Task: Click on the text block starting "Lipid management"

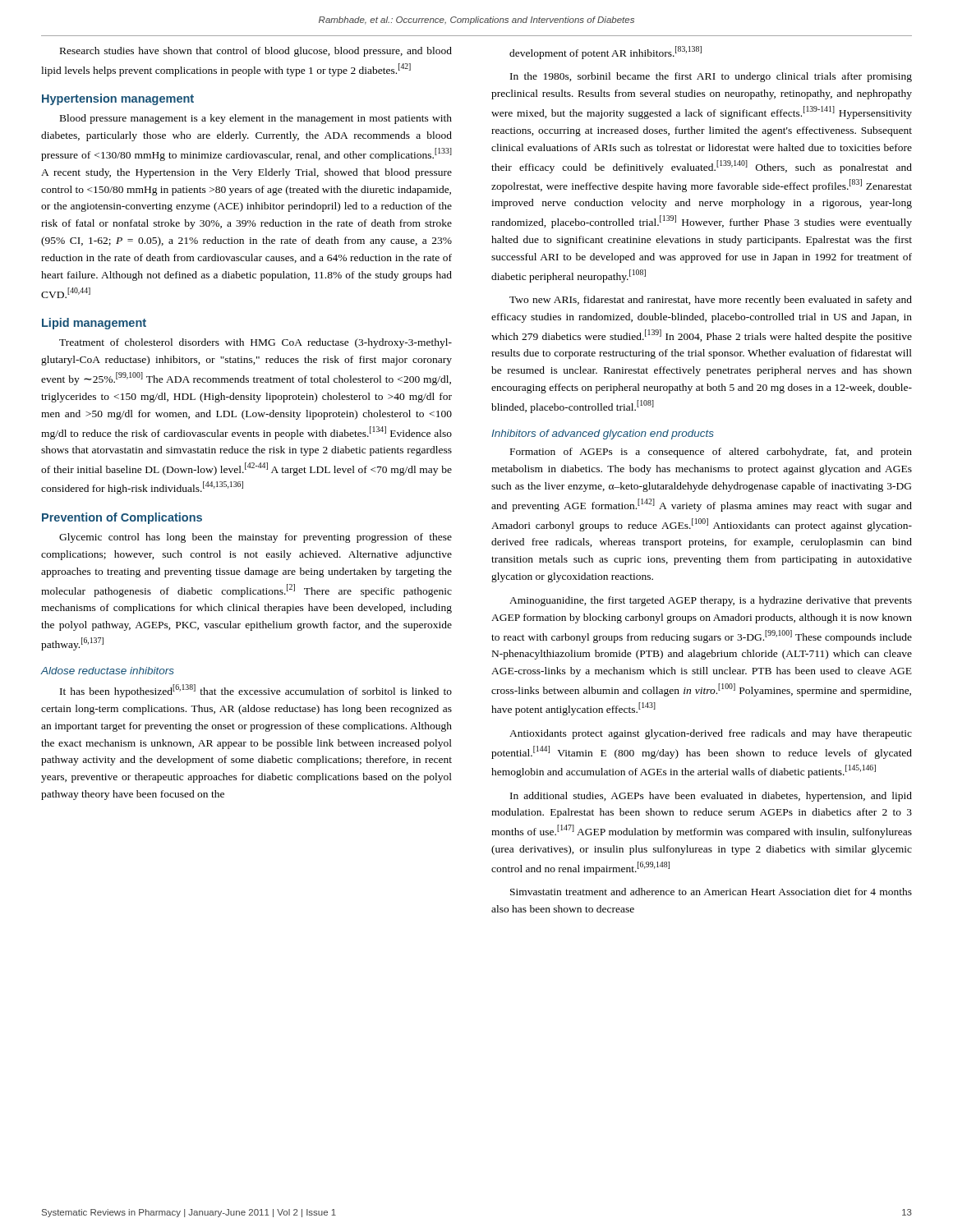Action: (94, 323)
